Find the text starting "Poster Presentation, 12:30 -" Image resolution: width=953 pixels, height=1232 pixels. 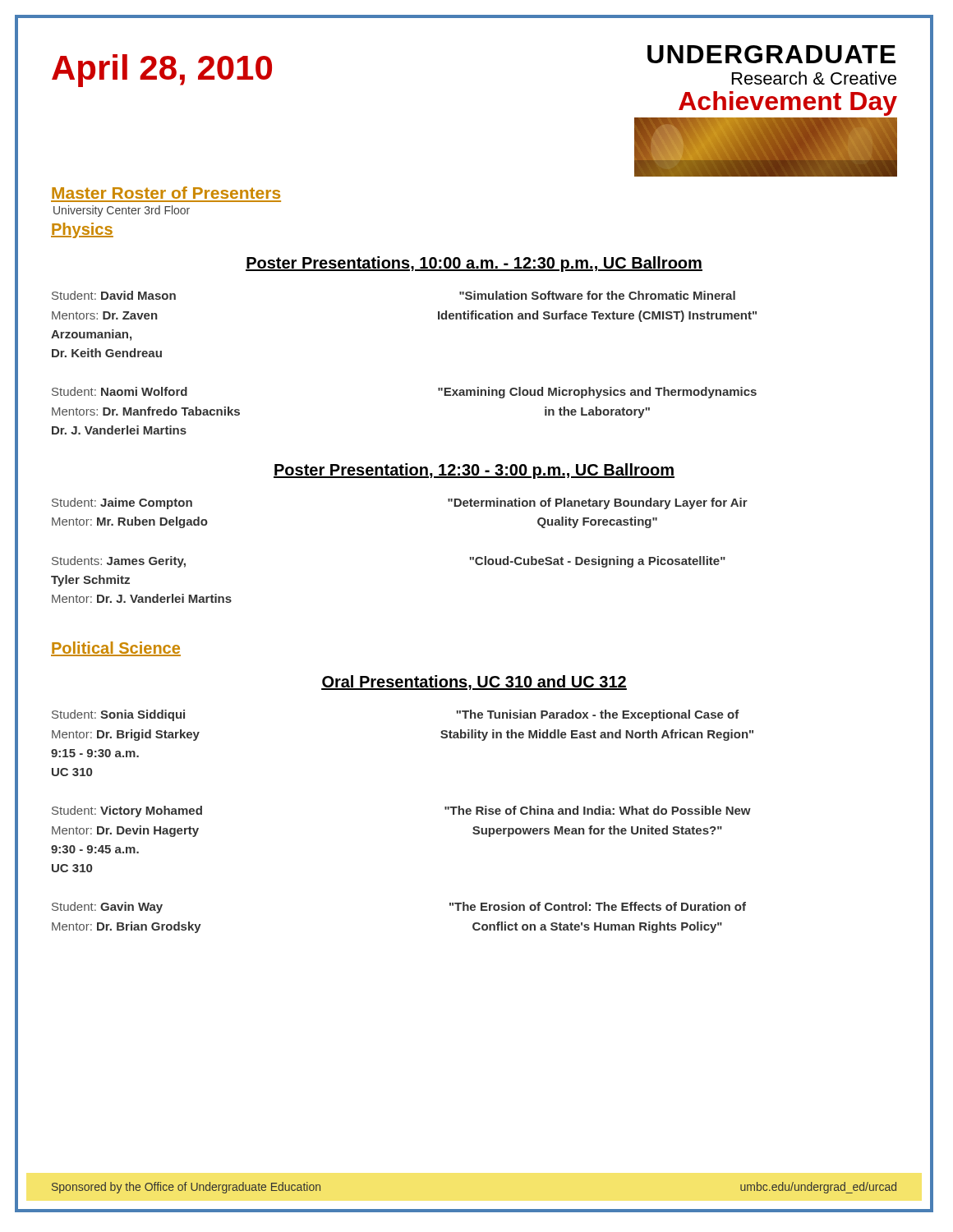[x=474, y=470]
